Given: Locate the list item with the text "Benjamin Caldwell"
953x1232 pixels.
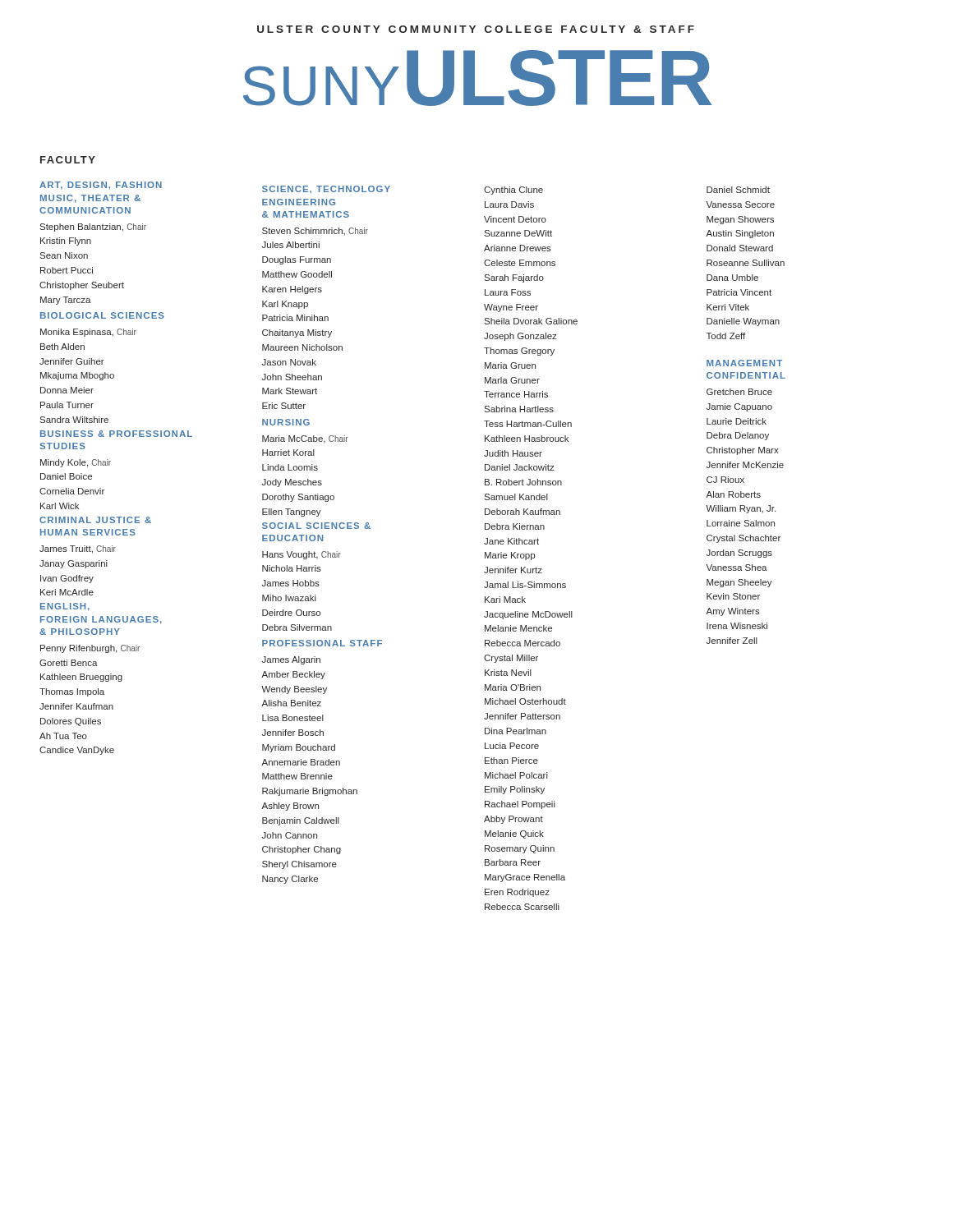Looking at the screenshot, I should (301, 820).
